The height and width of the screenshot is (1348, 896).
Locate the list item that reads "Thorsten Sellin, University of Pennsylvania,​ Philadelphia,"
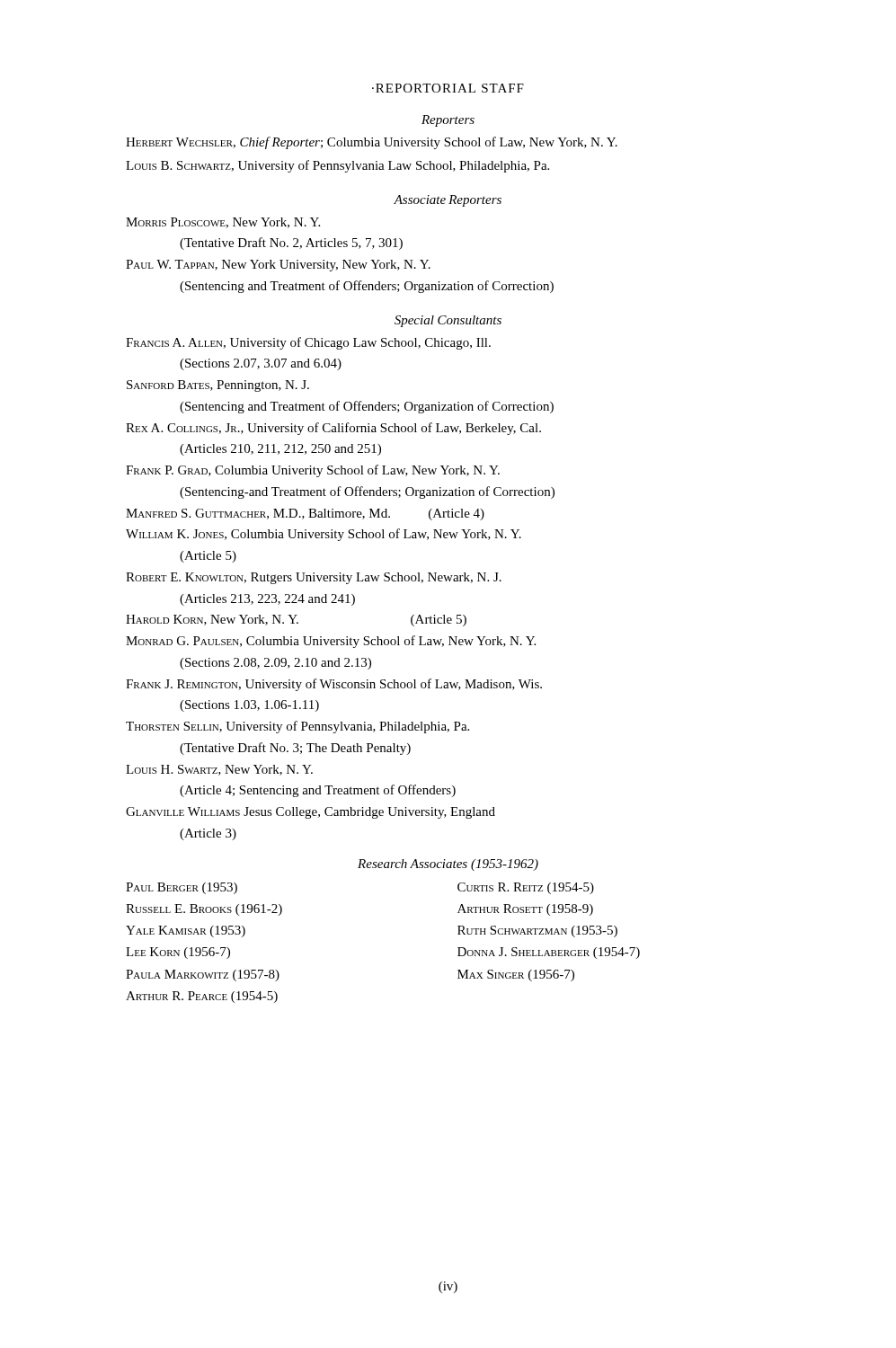(298, 726)
